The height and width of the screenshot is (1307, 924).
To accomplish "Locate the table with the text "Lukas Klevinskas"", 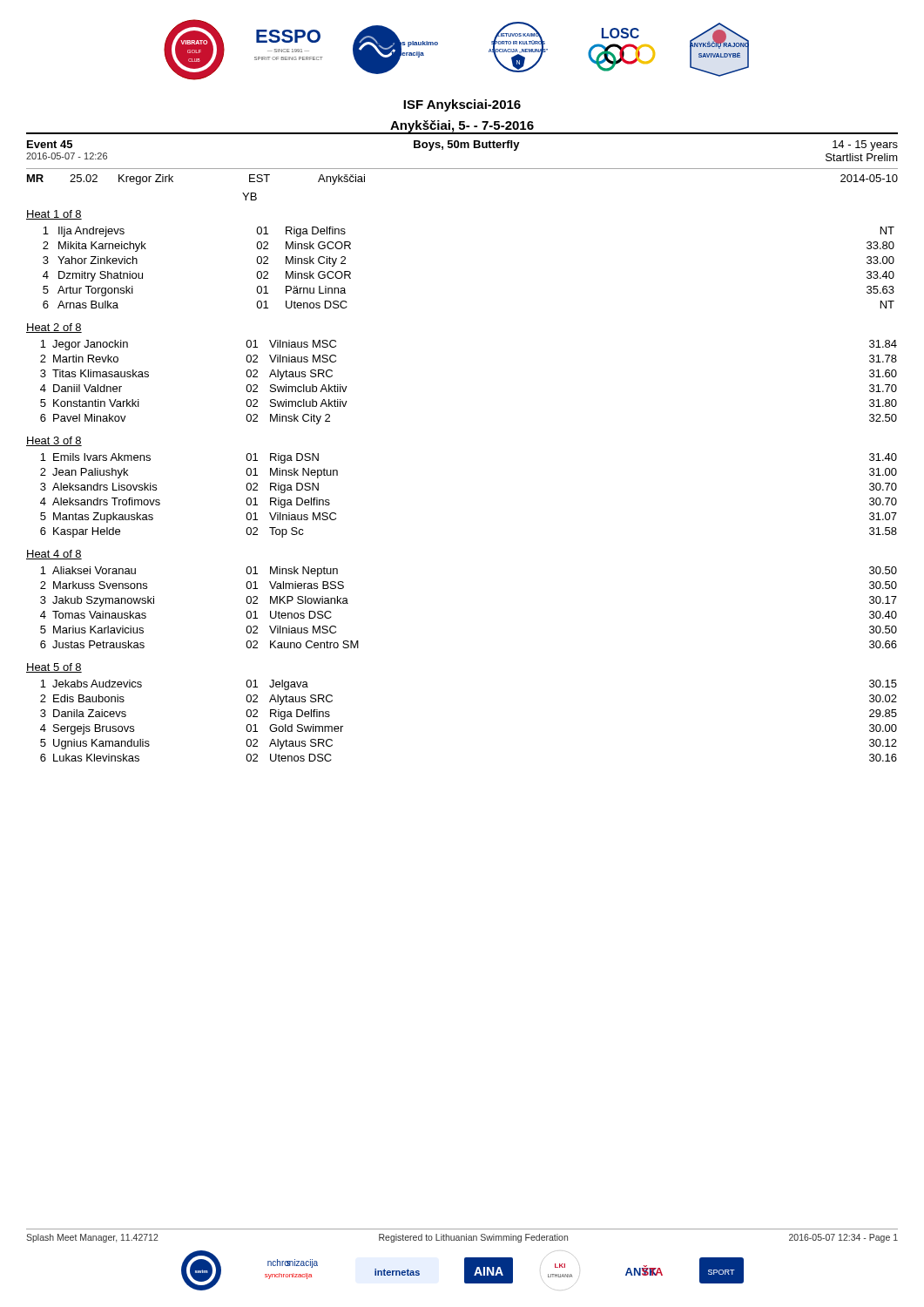I will [x=462, y=721].
